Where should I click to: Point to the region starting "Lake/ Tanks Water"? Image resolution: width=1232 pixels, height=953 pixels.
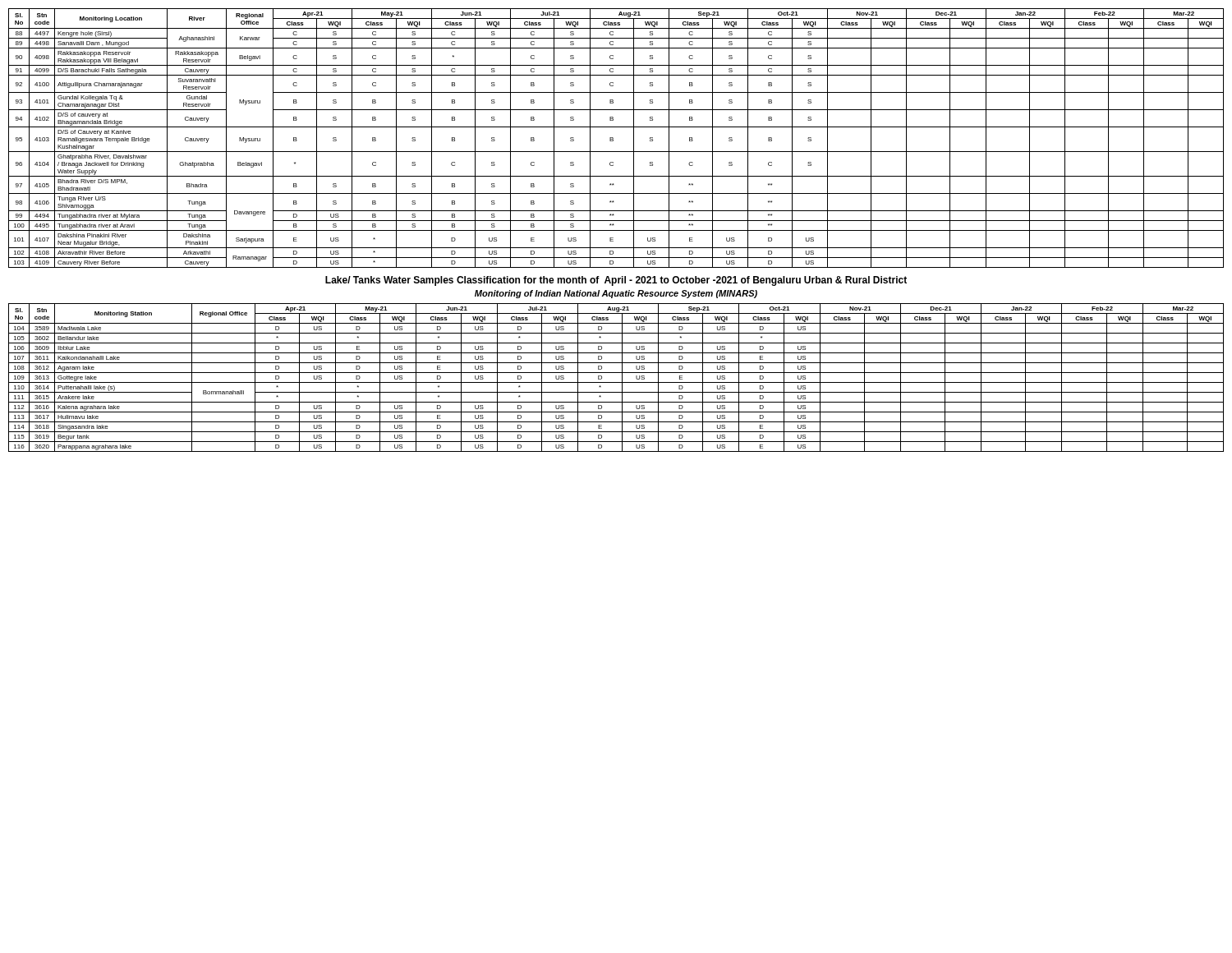pos(616,280)
